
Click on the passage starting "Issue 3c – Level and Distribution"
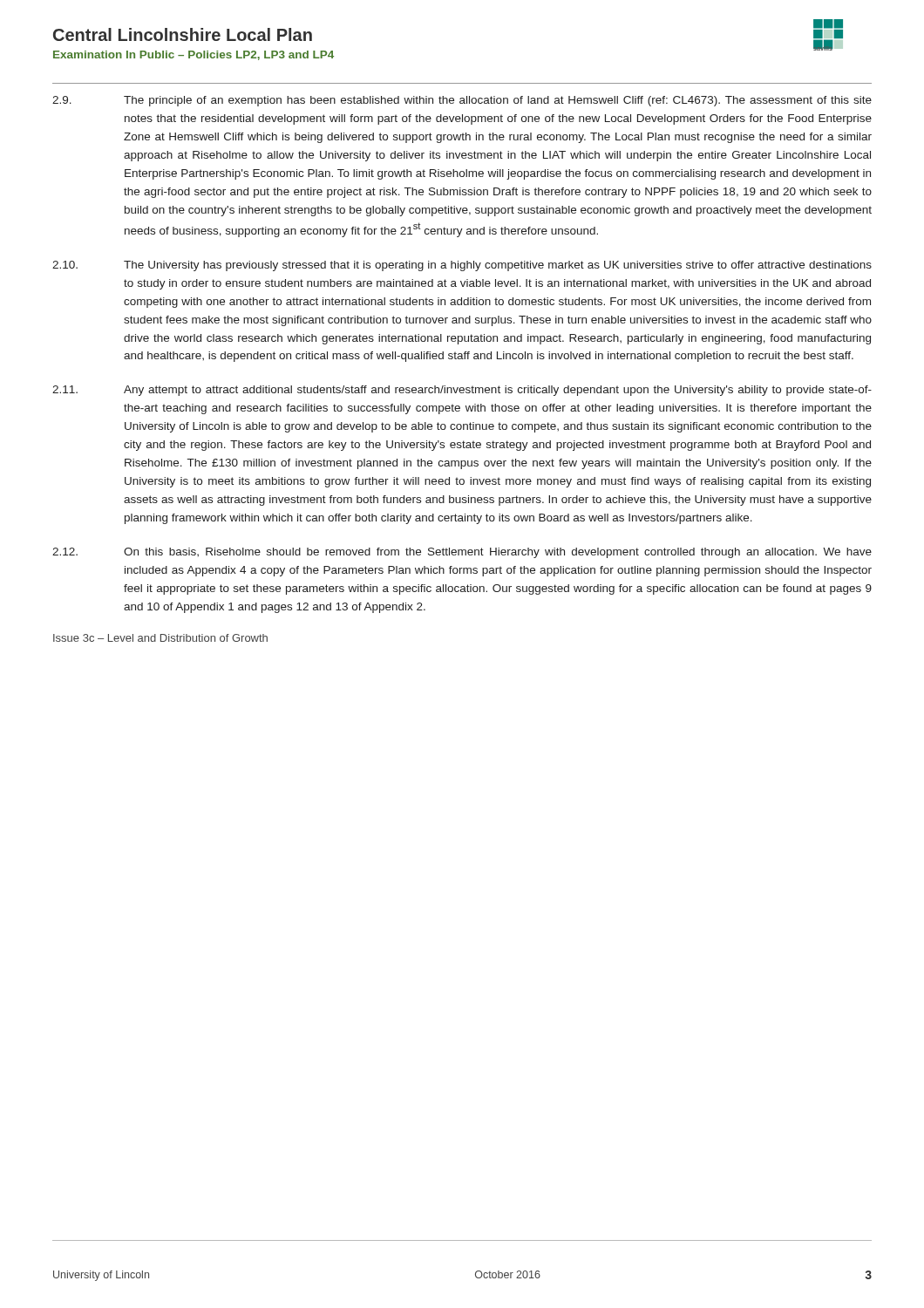(x=160, y=638)
